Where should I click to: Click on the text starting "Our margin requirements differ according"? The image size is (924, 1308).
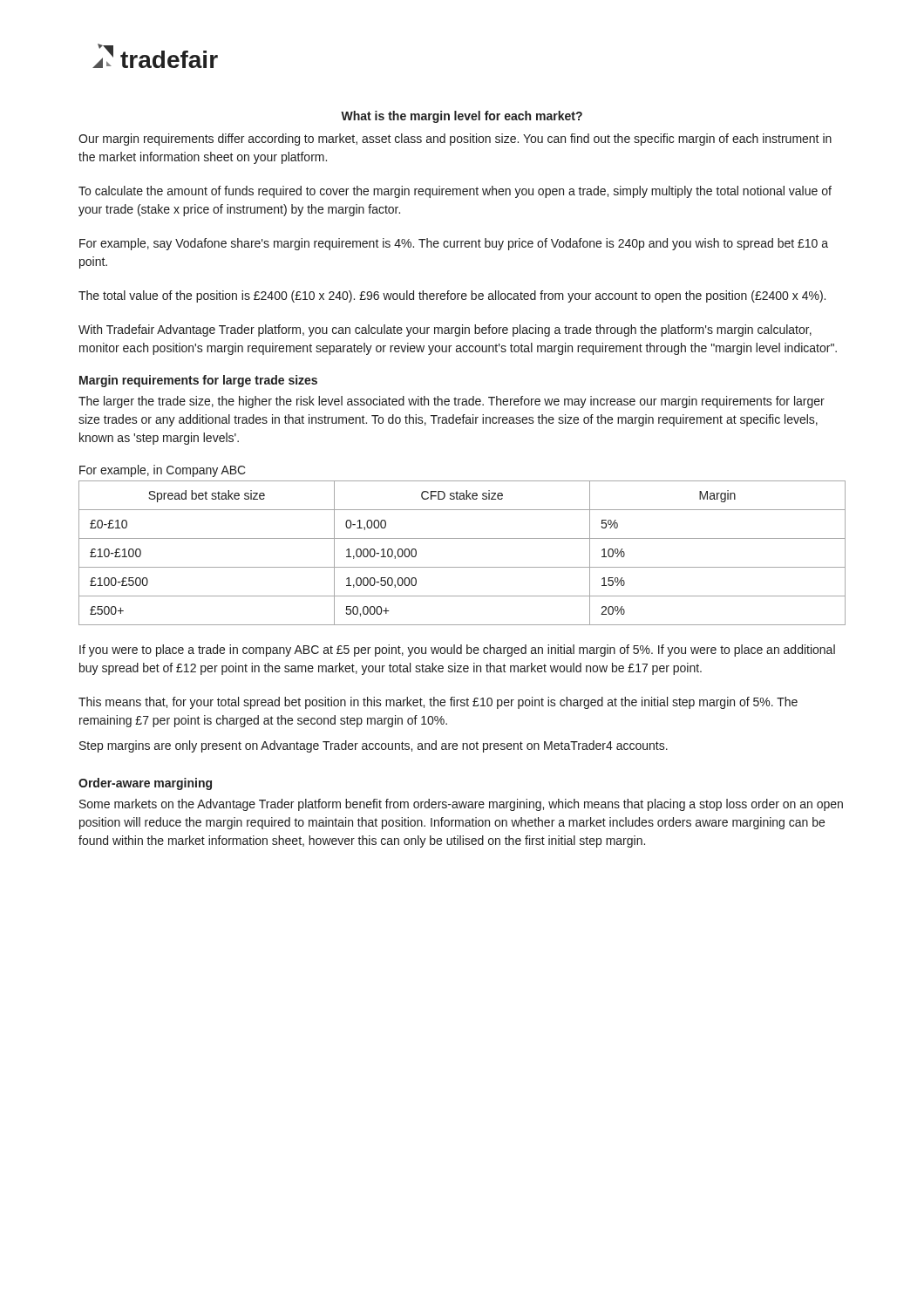click(x=455, y=148)
